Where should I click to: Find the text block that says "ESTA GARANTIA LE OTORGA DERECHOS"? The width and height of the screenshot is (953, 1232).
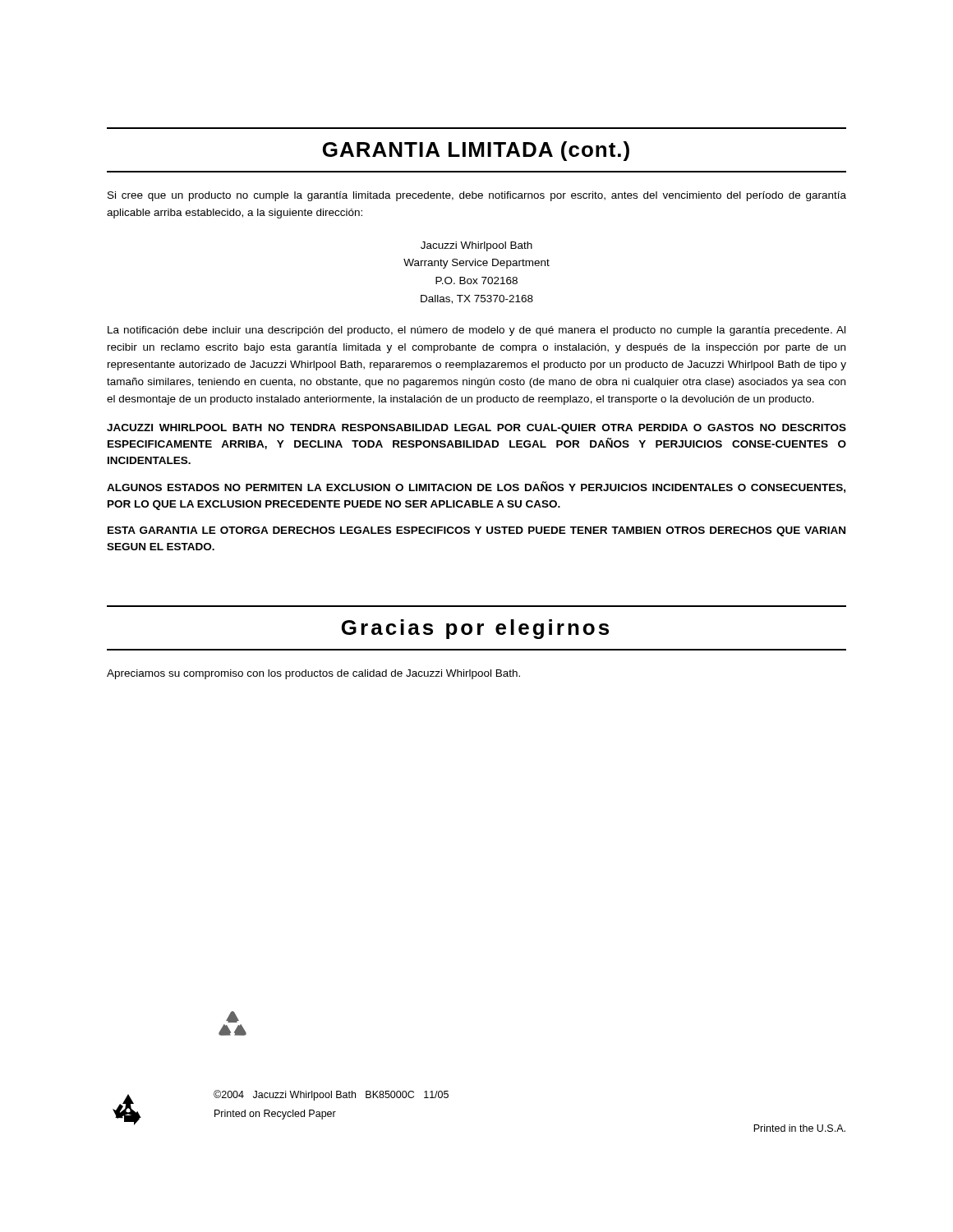476,539
